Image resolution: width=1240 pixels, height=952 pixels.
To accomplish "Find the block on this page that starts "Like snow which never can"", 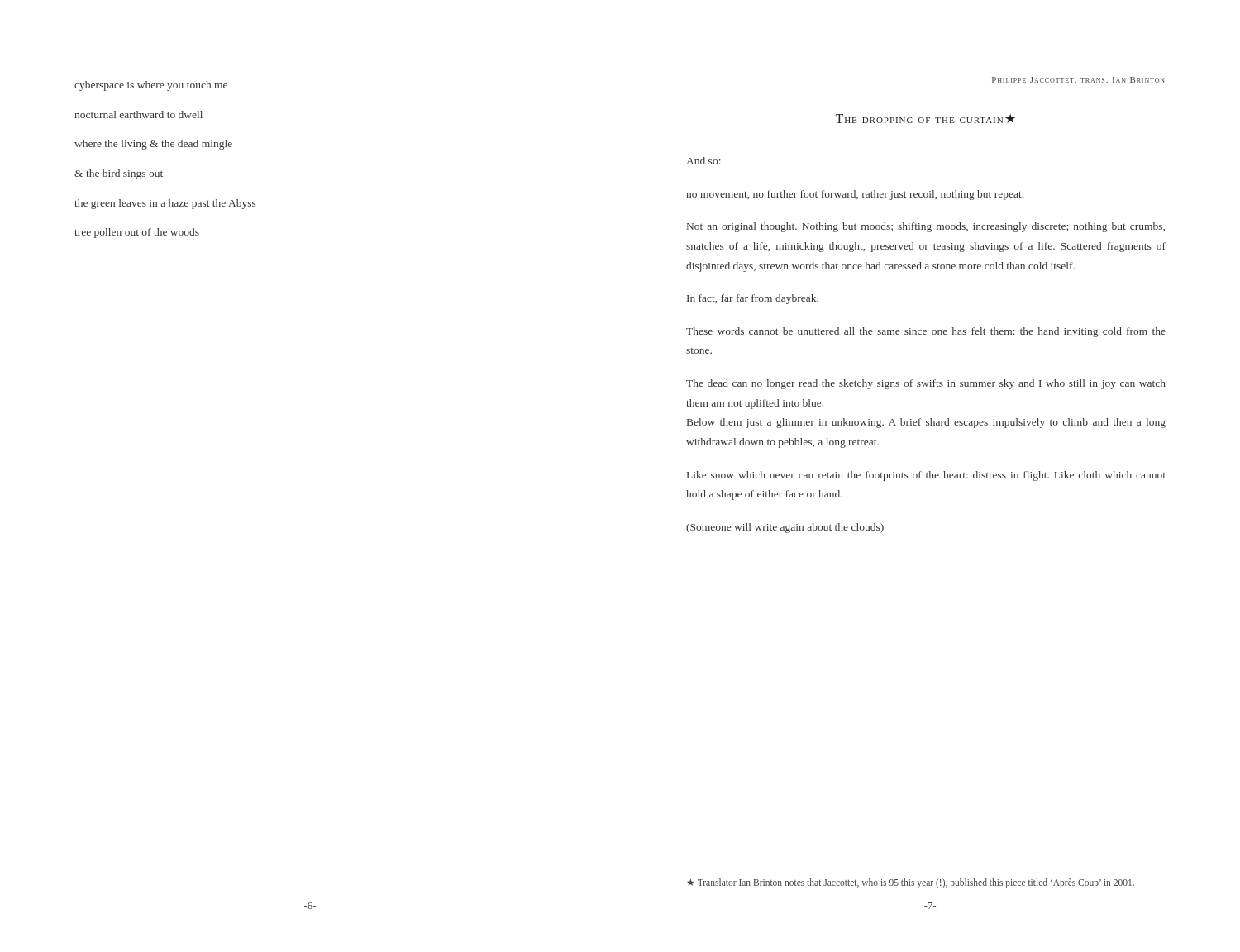I will pos(926,484).
